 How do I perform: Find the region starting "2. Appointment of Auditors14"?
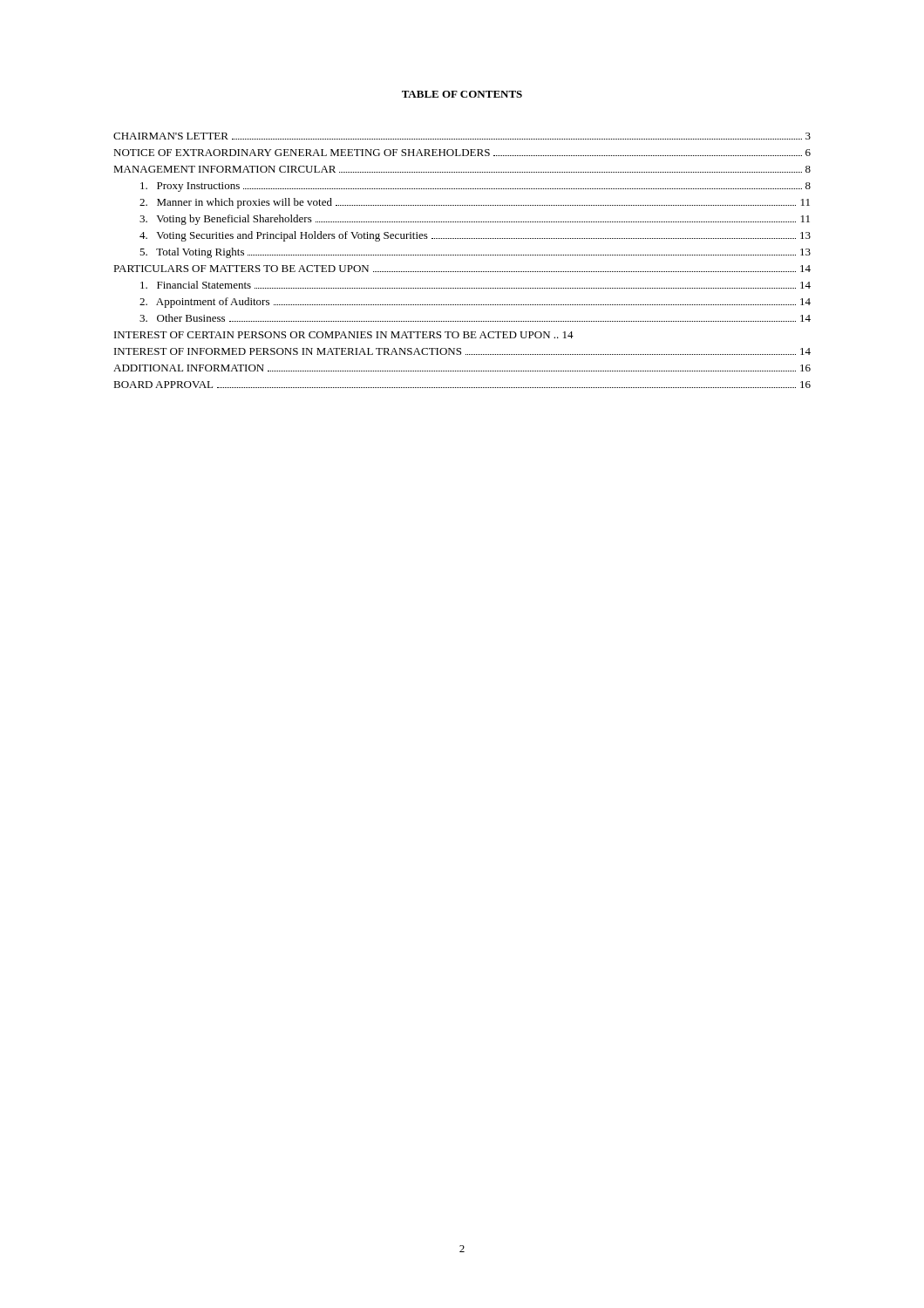[x=475, y=302]
